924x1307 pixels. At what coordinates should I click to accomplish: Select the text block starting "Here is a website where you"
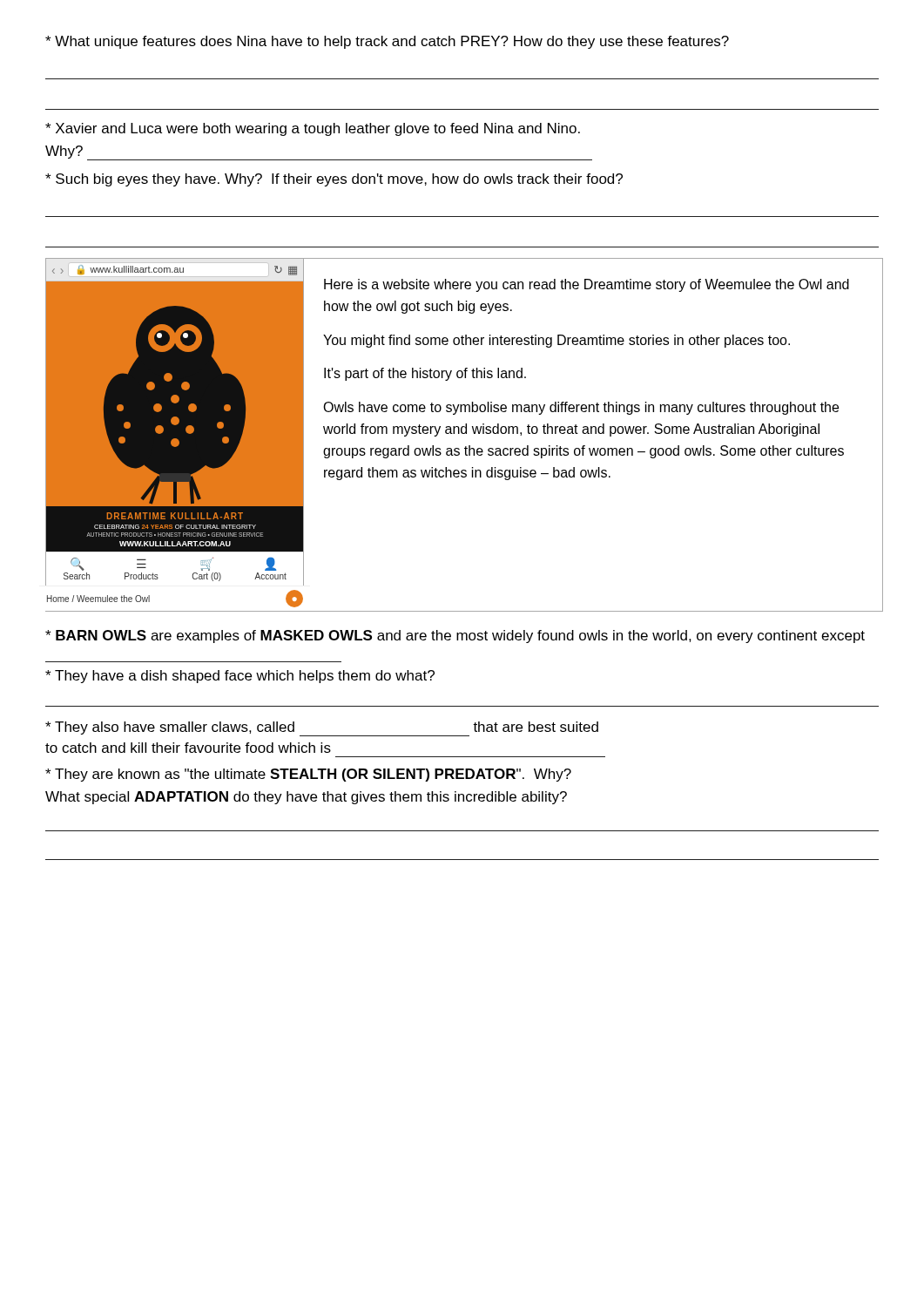587,285
